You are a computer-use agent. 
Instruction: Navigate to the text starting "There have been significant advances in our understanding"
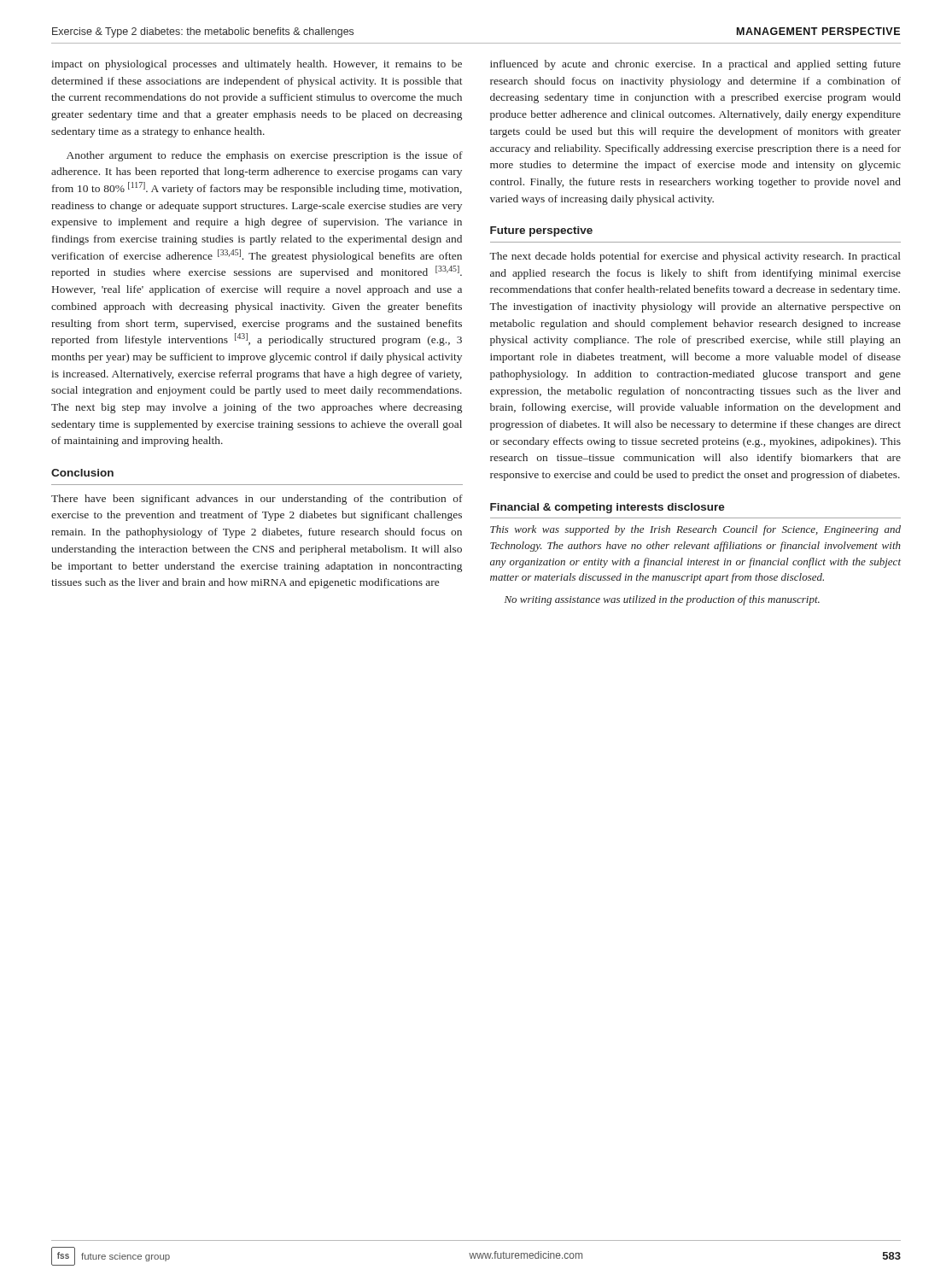[x=257, y=540]
